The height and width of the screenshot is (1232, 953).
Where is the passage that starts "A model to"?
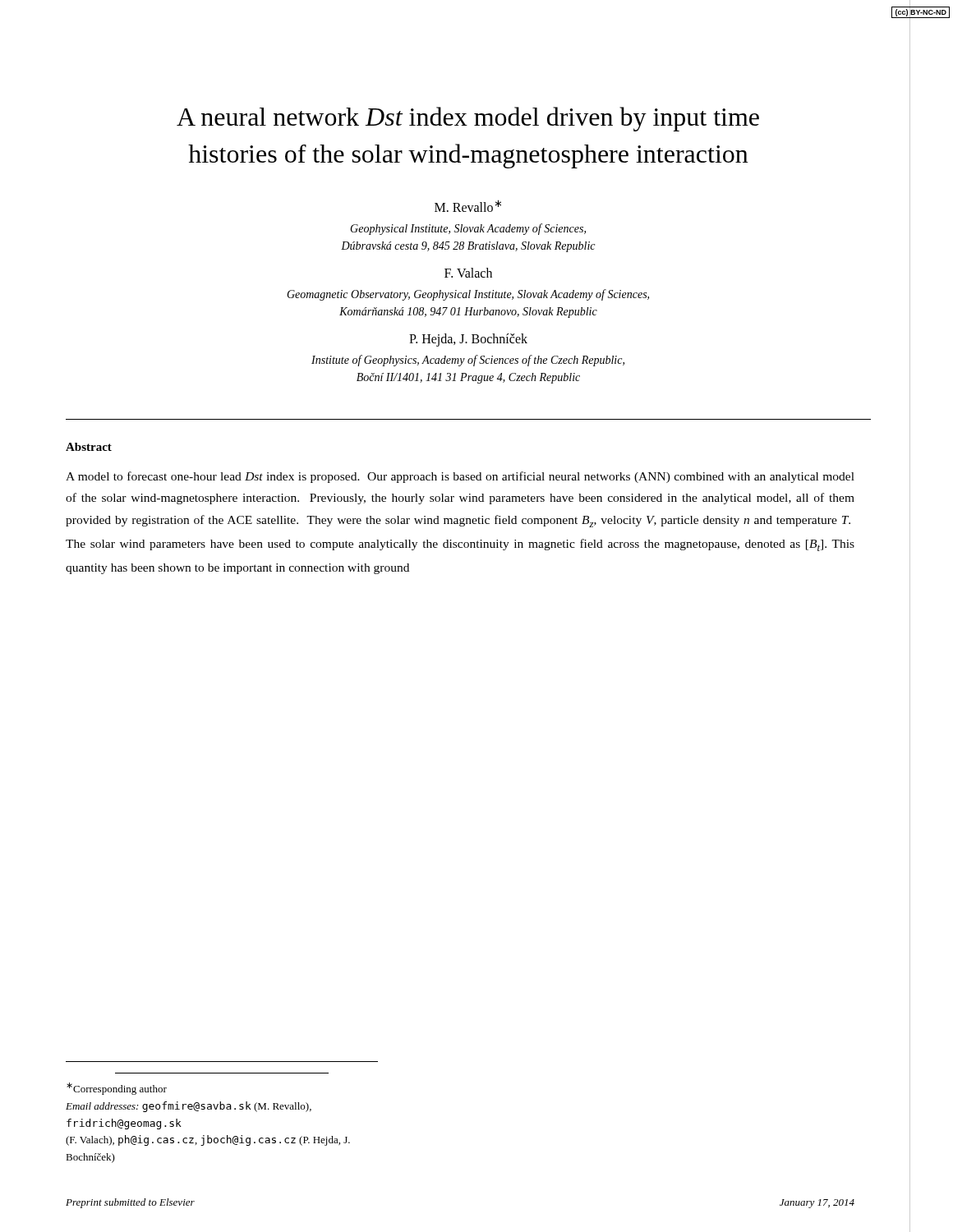pos(460,521)
